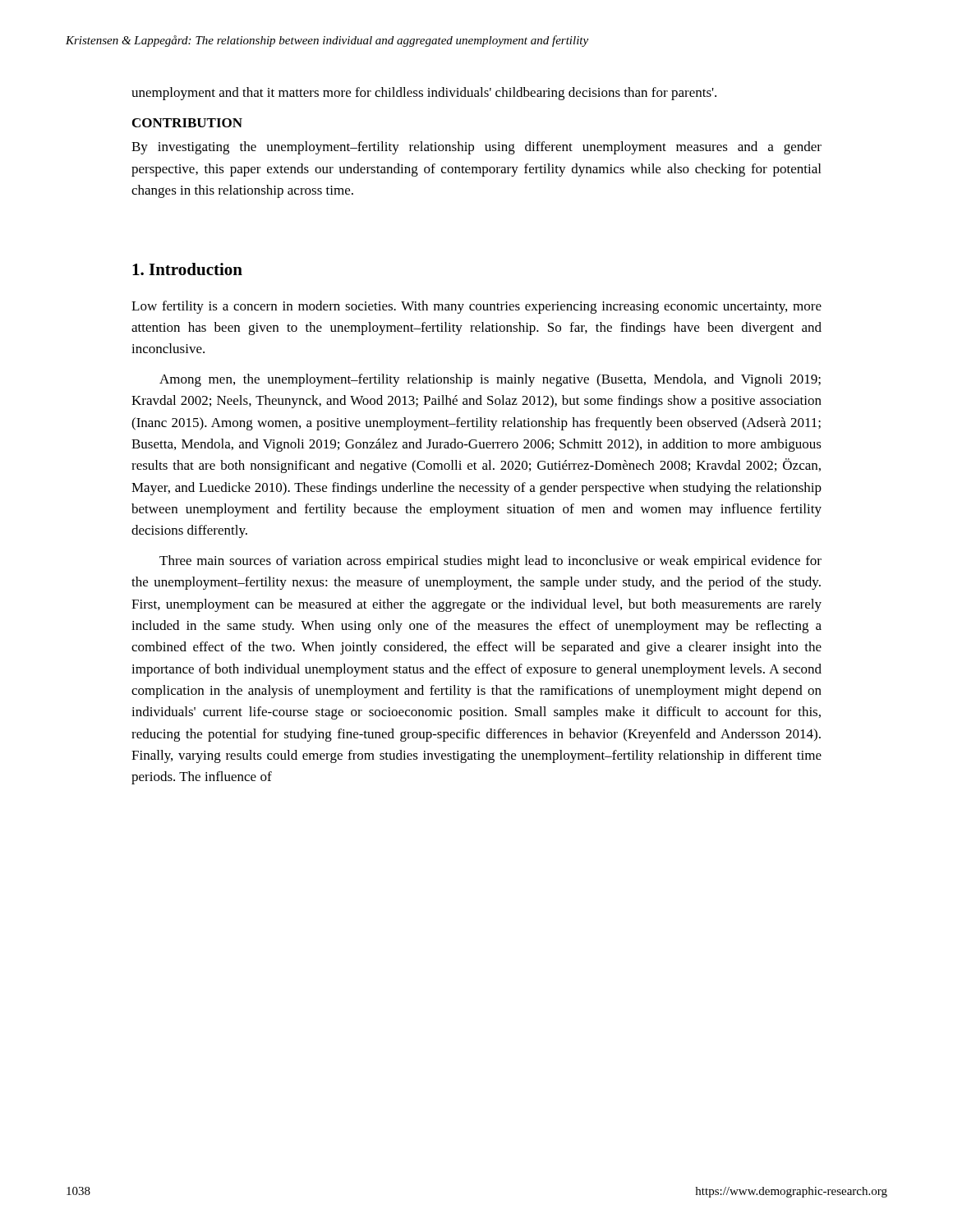This screenshot has height=1232, width=953.
Task: Locate the block starting "Low fertility is a concern"
Action: tap(476, 307)
